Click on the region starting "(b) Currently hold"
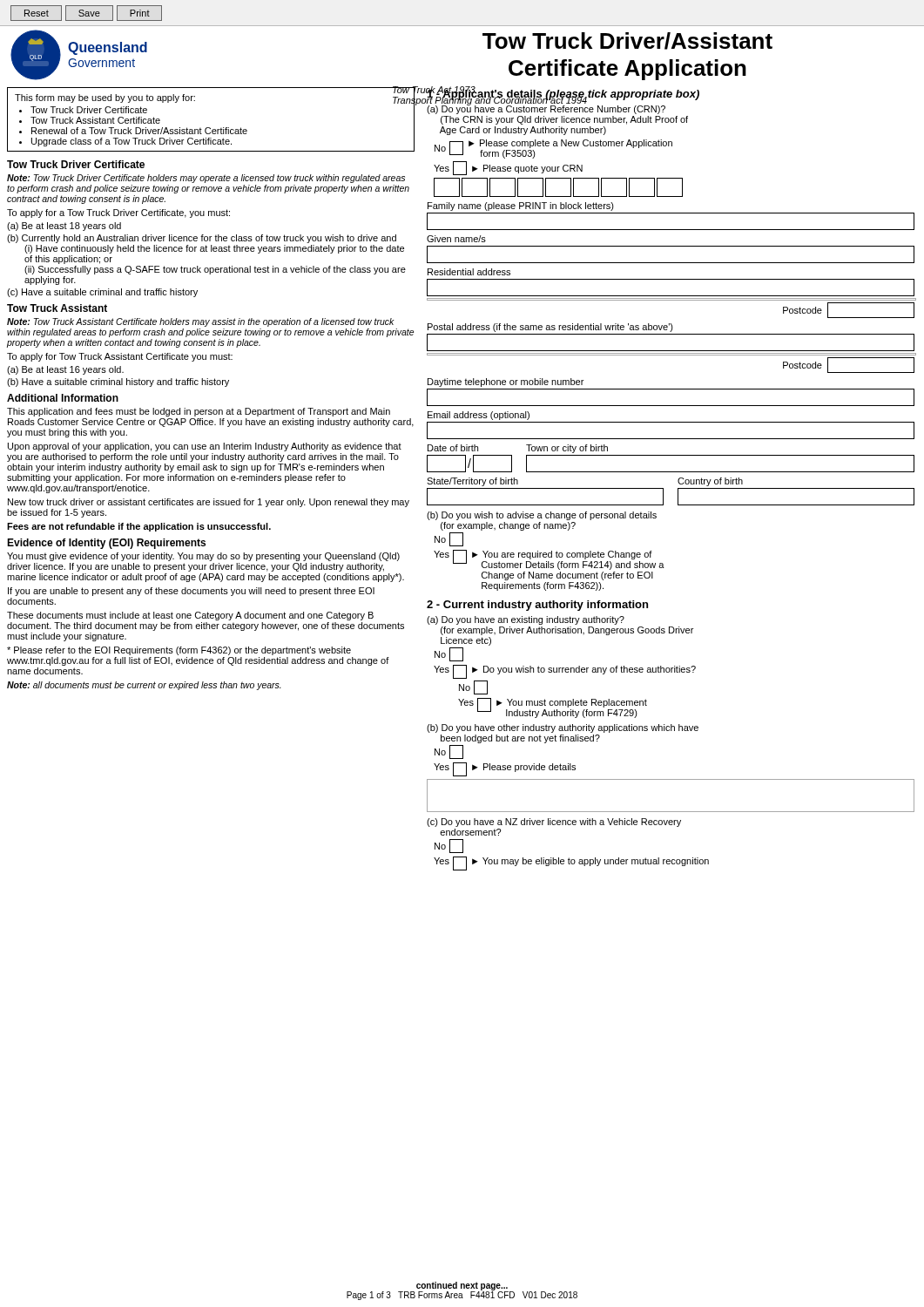924x1307 pixels. 211,259
